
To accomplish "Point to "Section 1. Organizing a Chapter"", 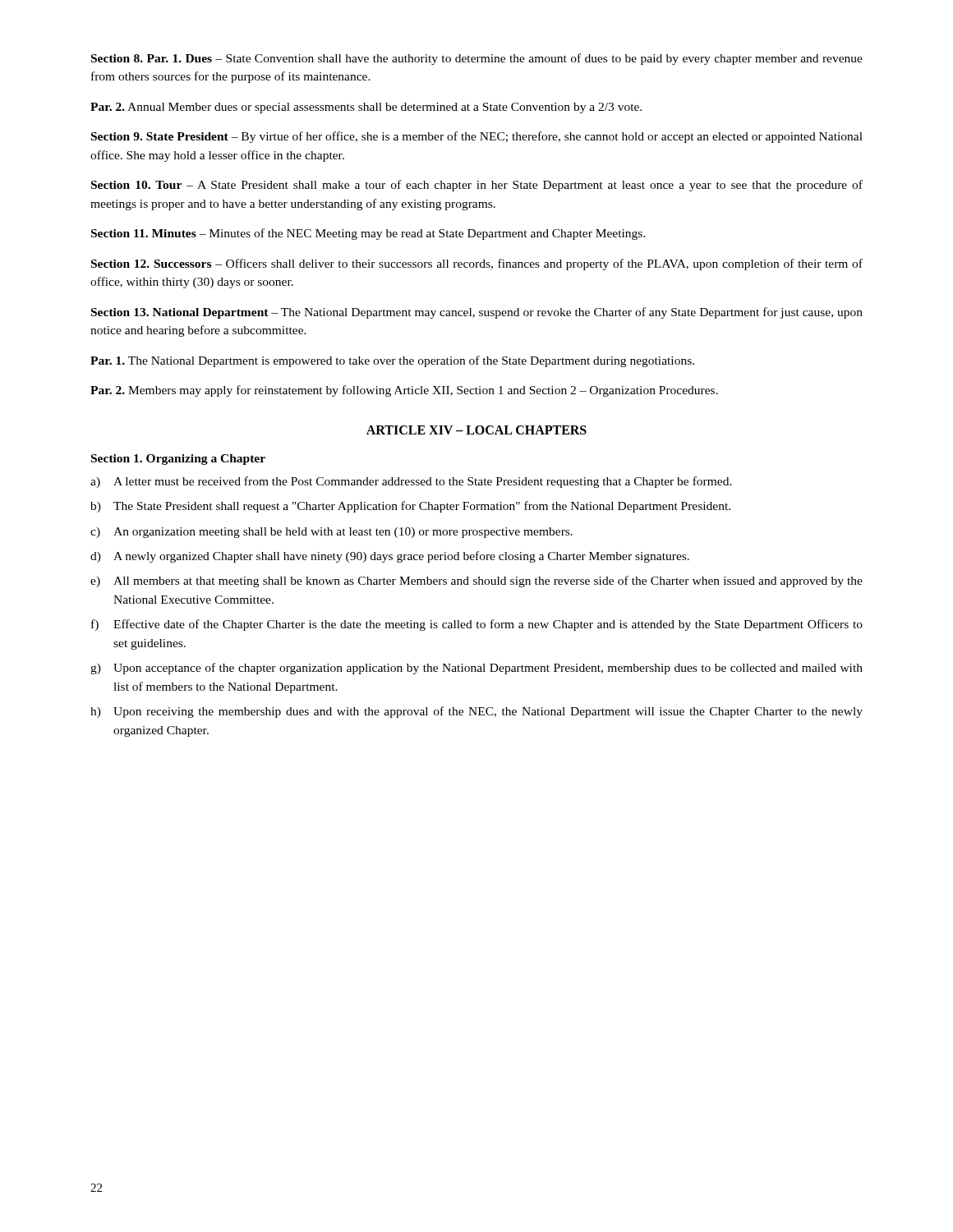I will pos(178,458).
